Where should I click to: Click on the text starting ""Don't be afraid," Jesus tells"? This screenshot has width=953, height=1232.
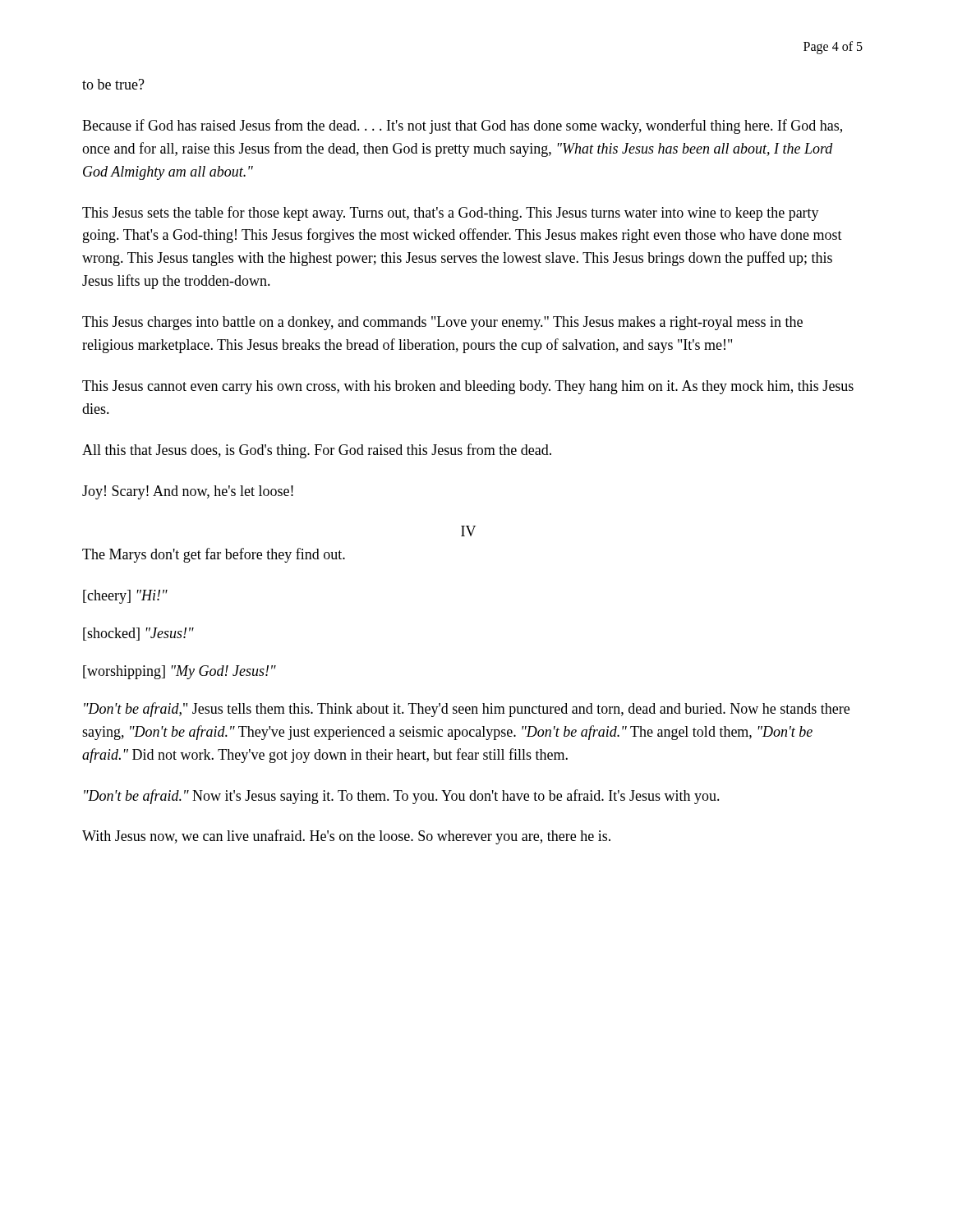[466, 732]
